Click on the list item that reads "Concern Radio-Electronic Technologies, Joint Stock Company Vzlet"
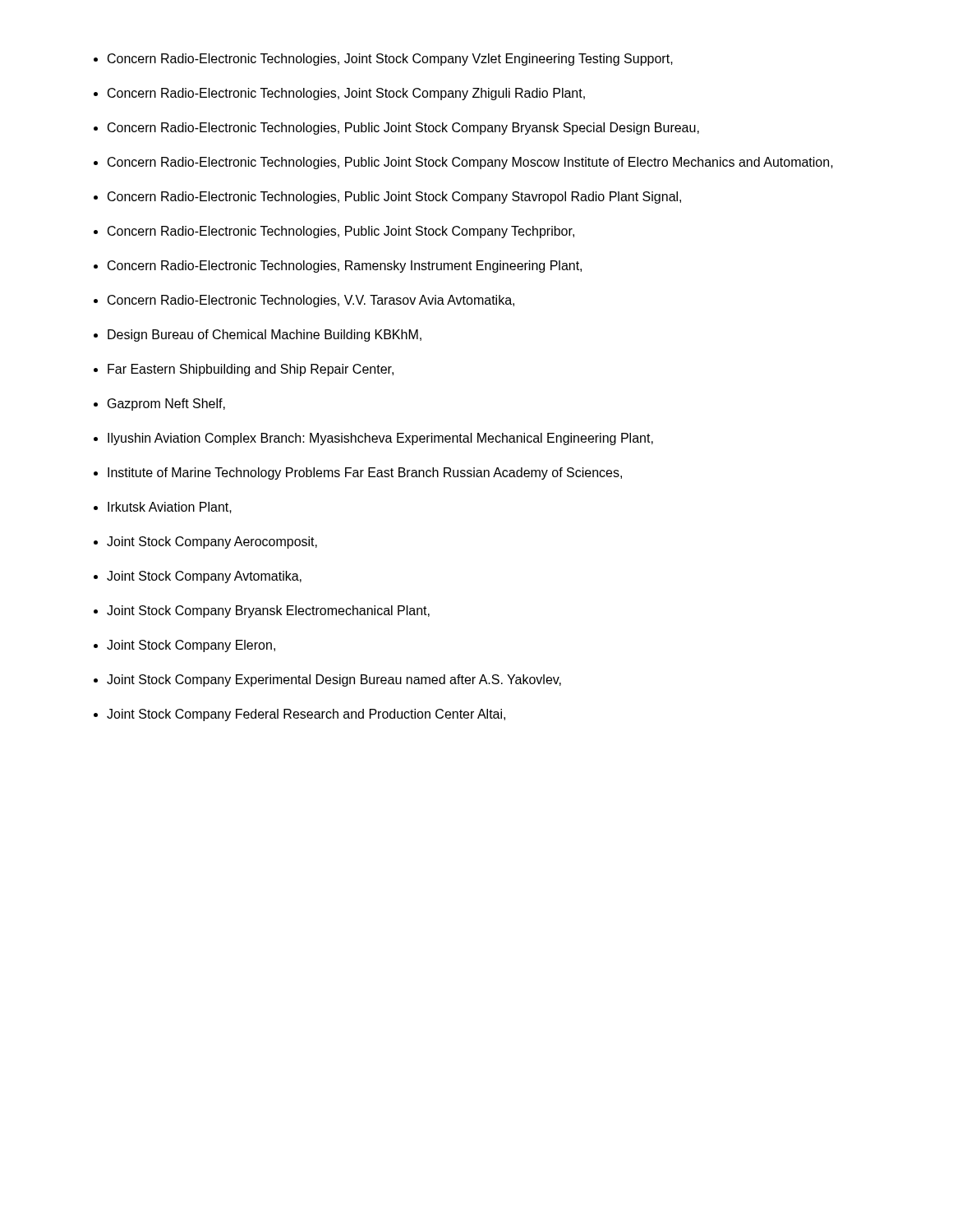The image size is (953, 1232). (x=390, y=59)
